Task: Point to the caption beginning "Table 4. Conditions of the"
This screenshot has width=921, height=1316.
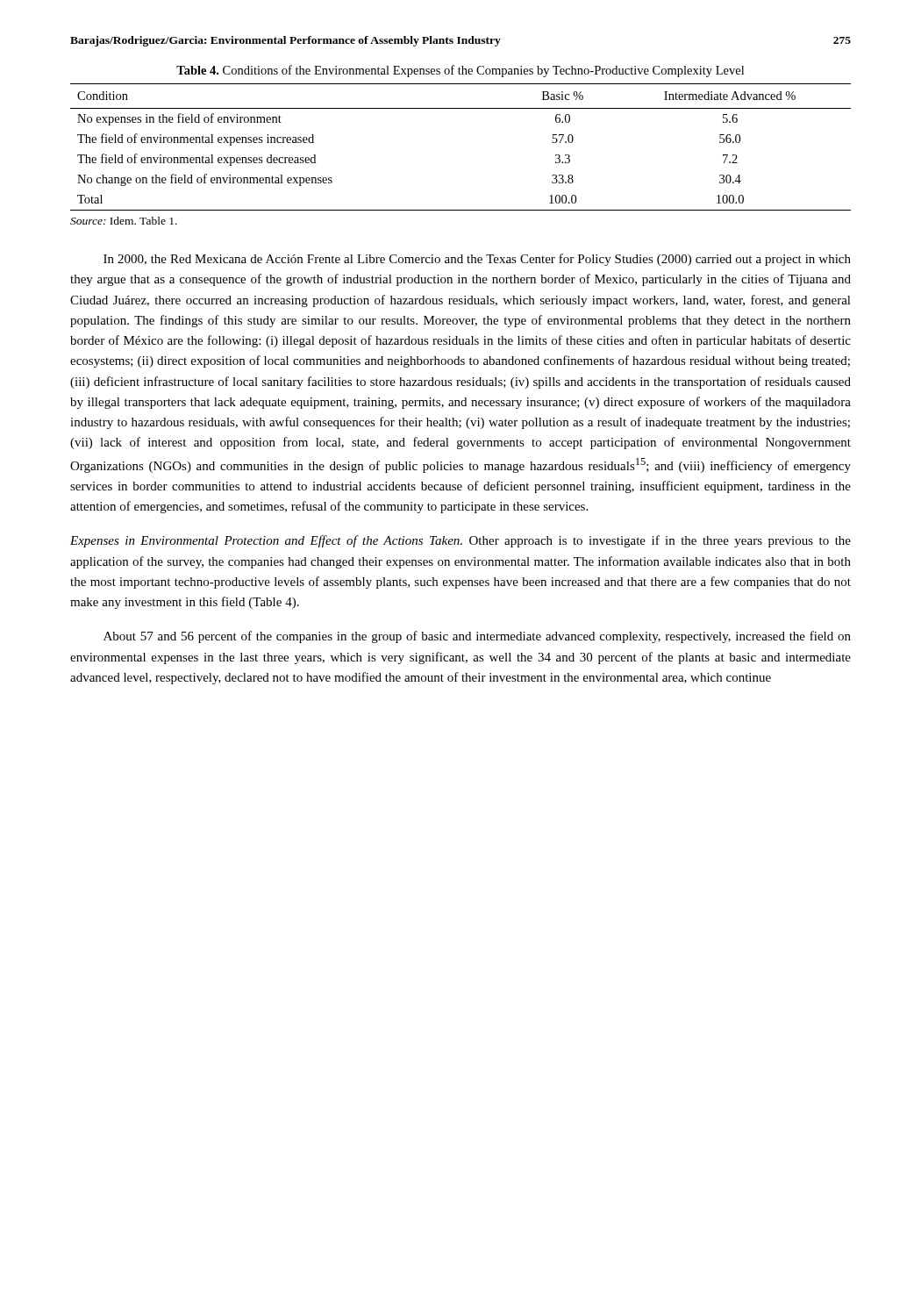Action: pyautogui.click(x=460, y=70)
